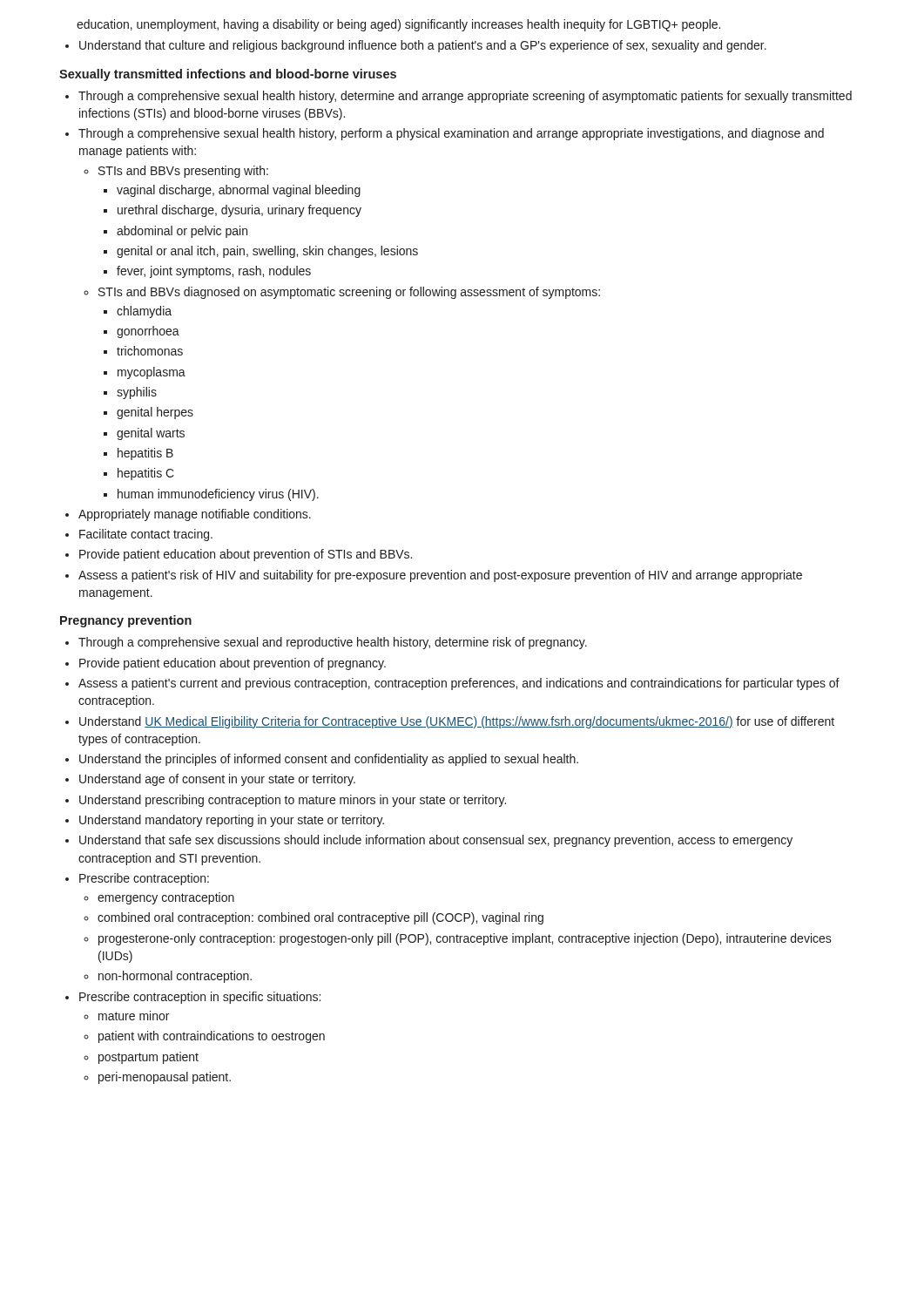Find the block on this page that starts "Prescribe contraception: emergency contraception combined"
Screen dimensions: 1307x924
pyautogui.click(x=472, y=928)
